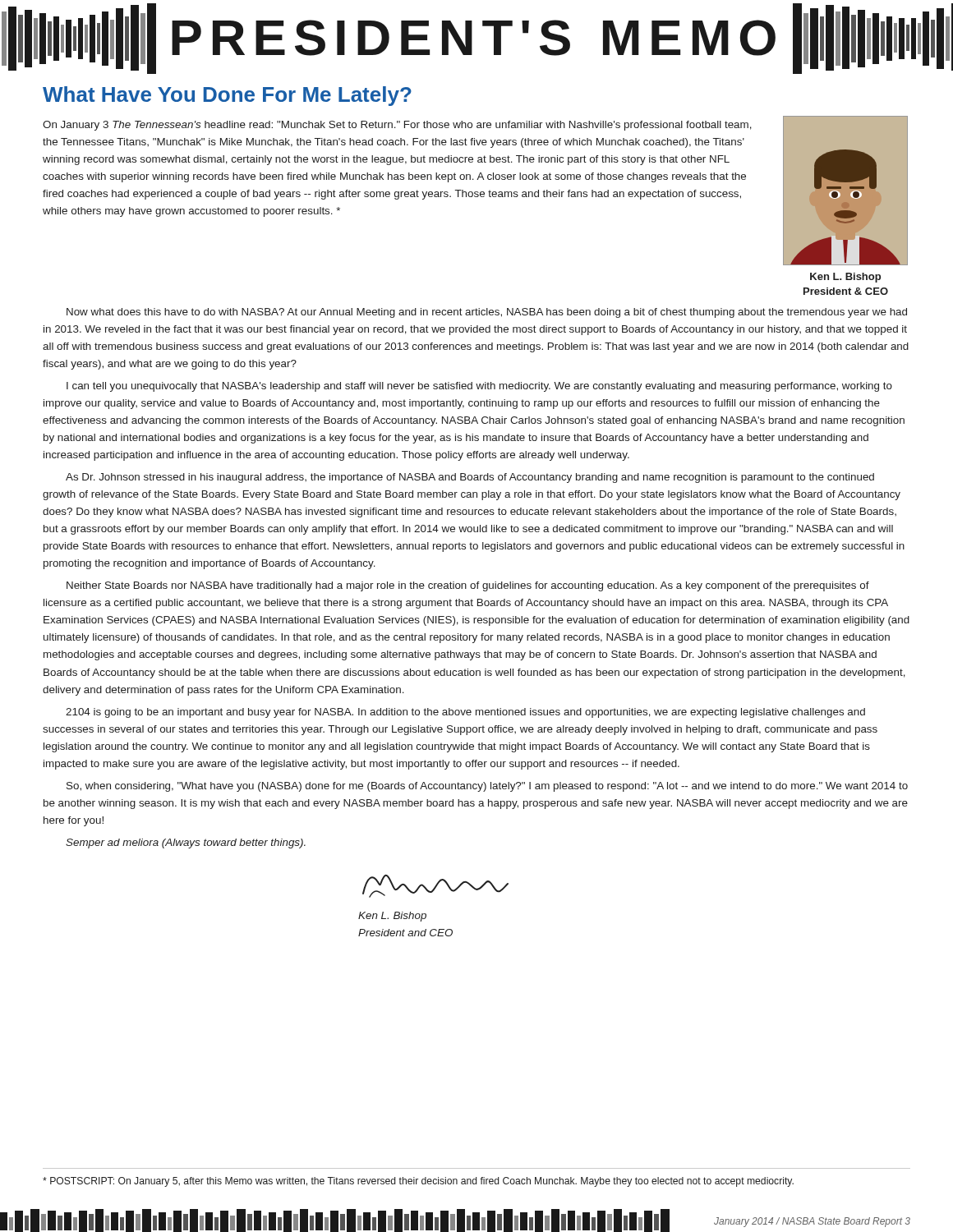Viewport: 953px width, 1232px height.
Task: Where is the passage that starts "On January 3"?
Action: pyautogui.click(x=403, y=168)
